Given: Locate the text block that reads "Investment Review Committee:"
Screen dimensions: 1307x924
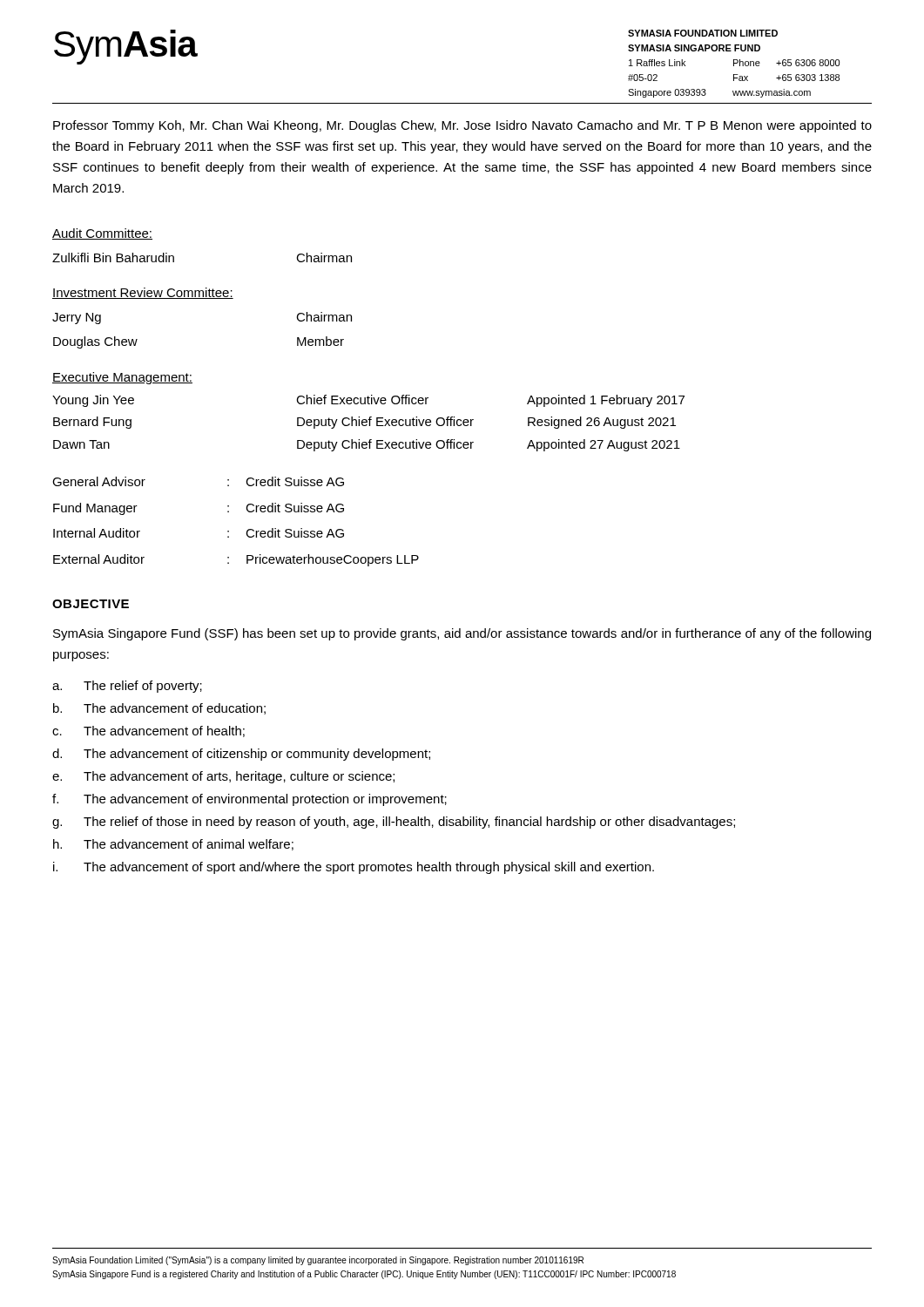Looking at the screenshot, I should point(143,293).
